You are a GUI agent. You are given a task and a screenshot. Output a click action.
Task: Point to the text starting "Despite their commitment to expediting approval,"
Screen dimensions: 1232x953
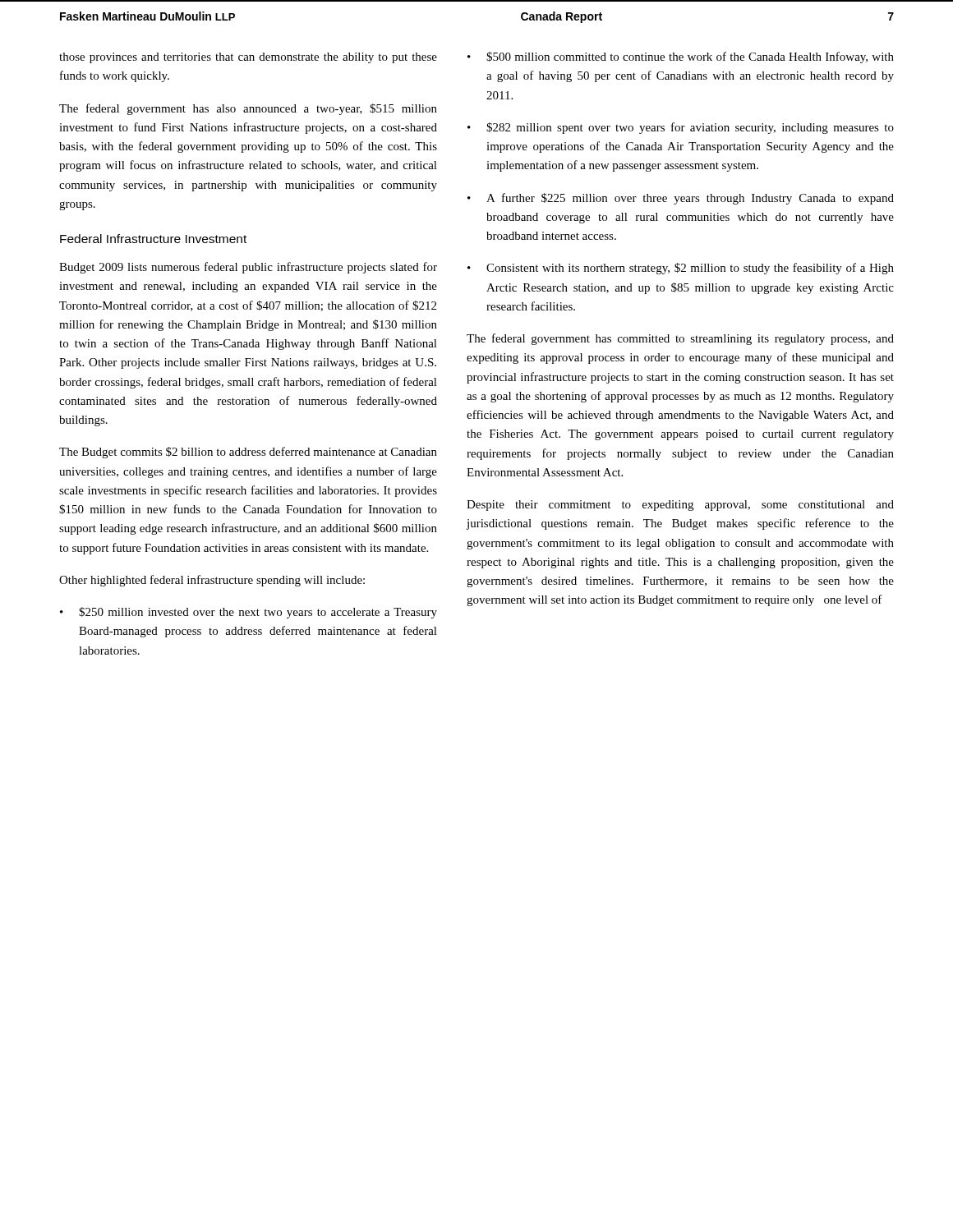tap(680, 552)
